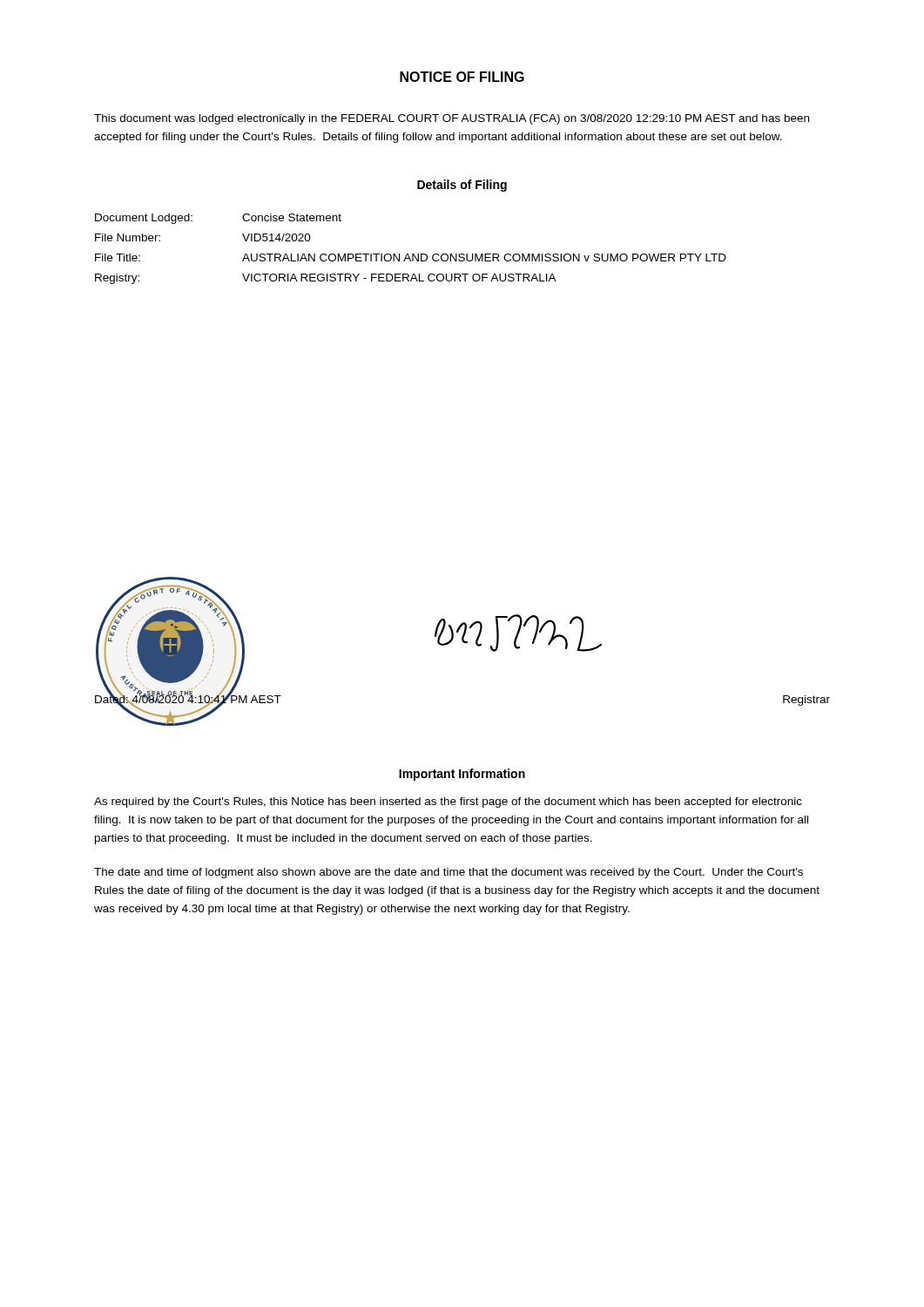924x1307 pixels.
Task: Where does it say "Dated: 4/08/2020 4:10:41 PM AEST"?
Action: (188, 699)
